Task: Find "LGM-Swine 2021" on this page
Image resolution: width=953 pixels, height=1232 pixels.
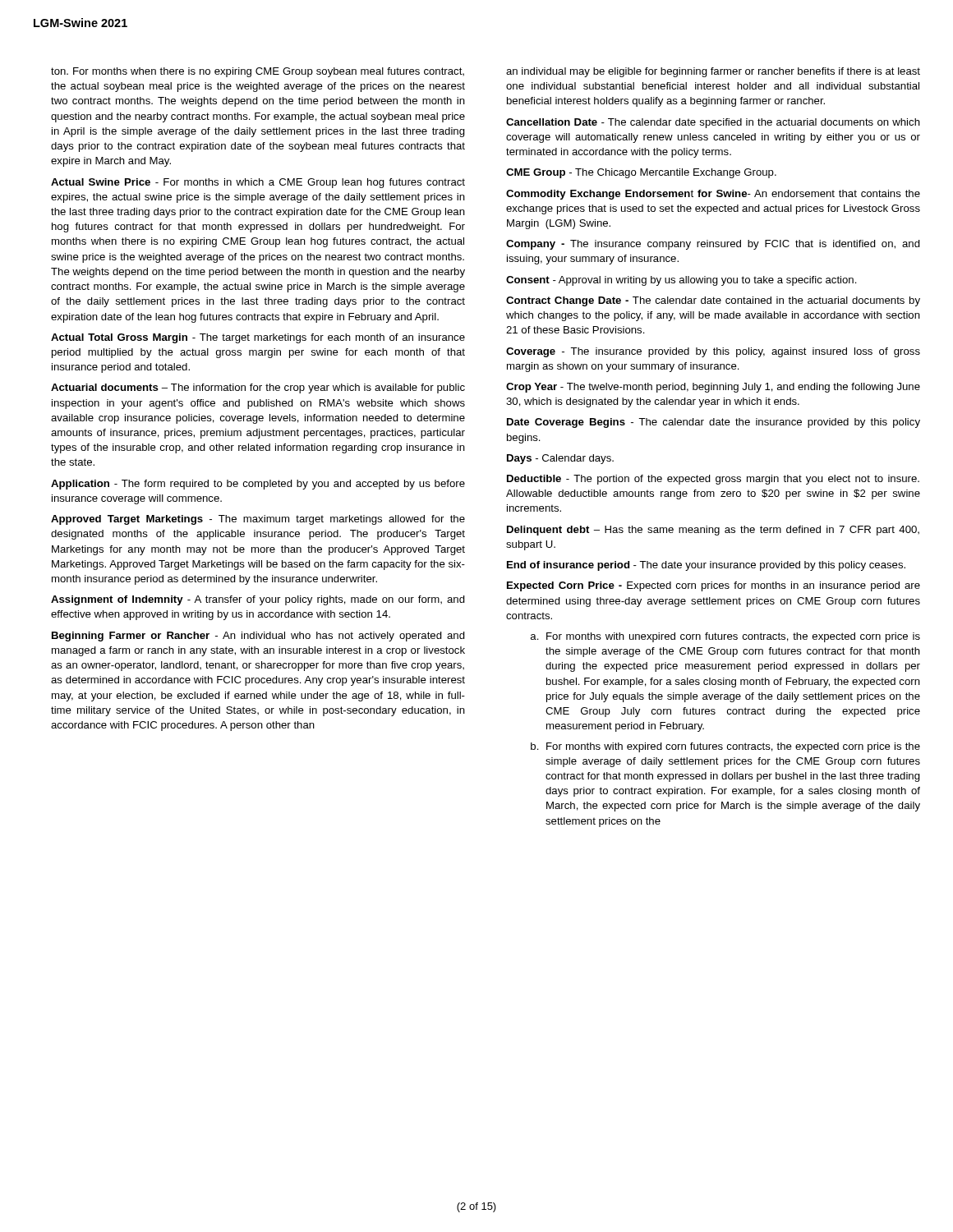Action: click(81, 23)
